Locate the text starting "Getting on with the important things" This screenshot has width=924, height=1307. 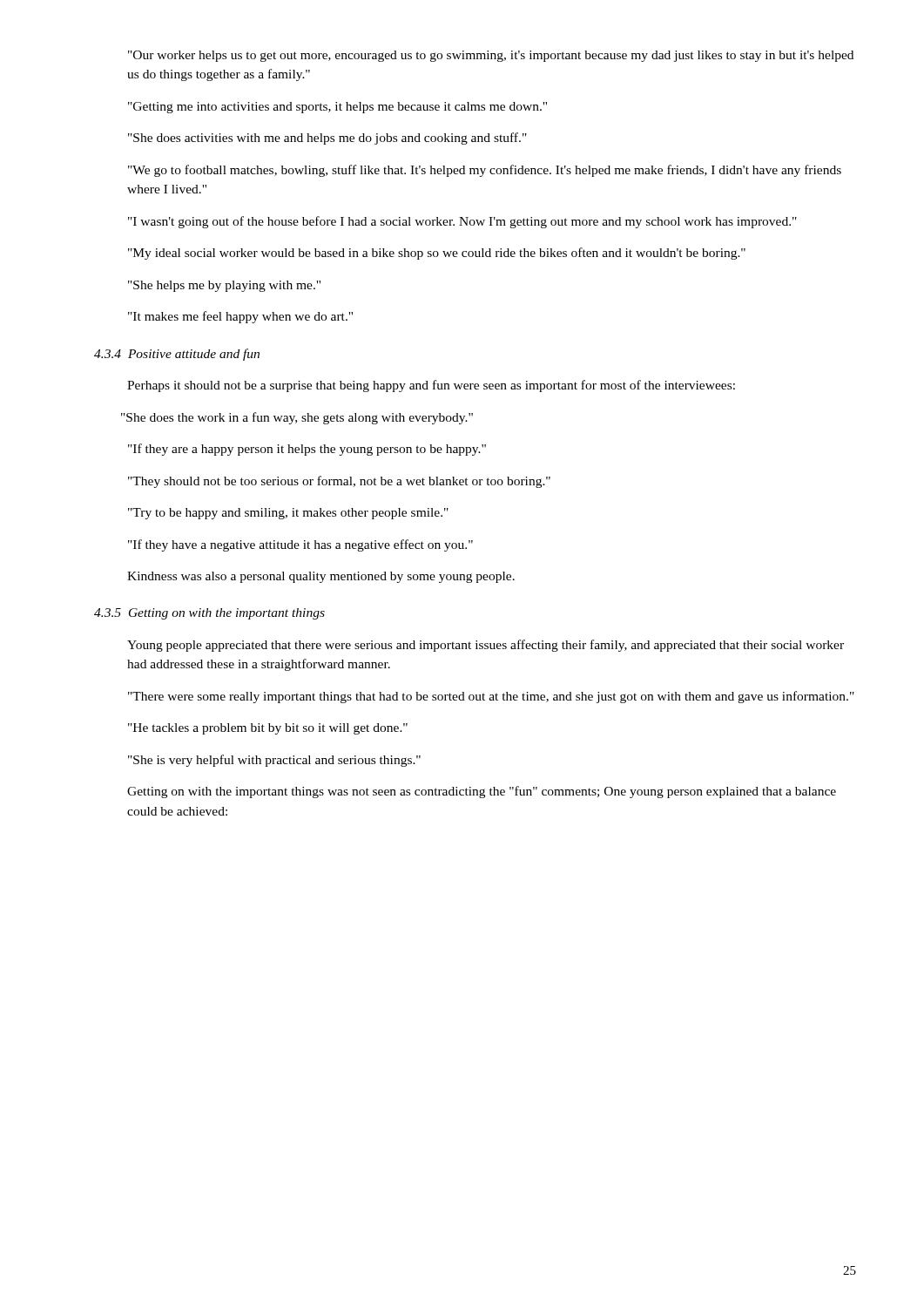[x=482, y=801]
